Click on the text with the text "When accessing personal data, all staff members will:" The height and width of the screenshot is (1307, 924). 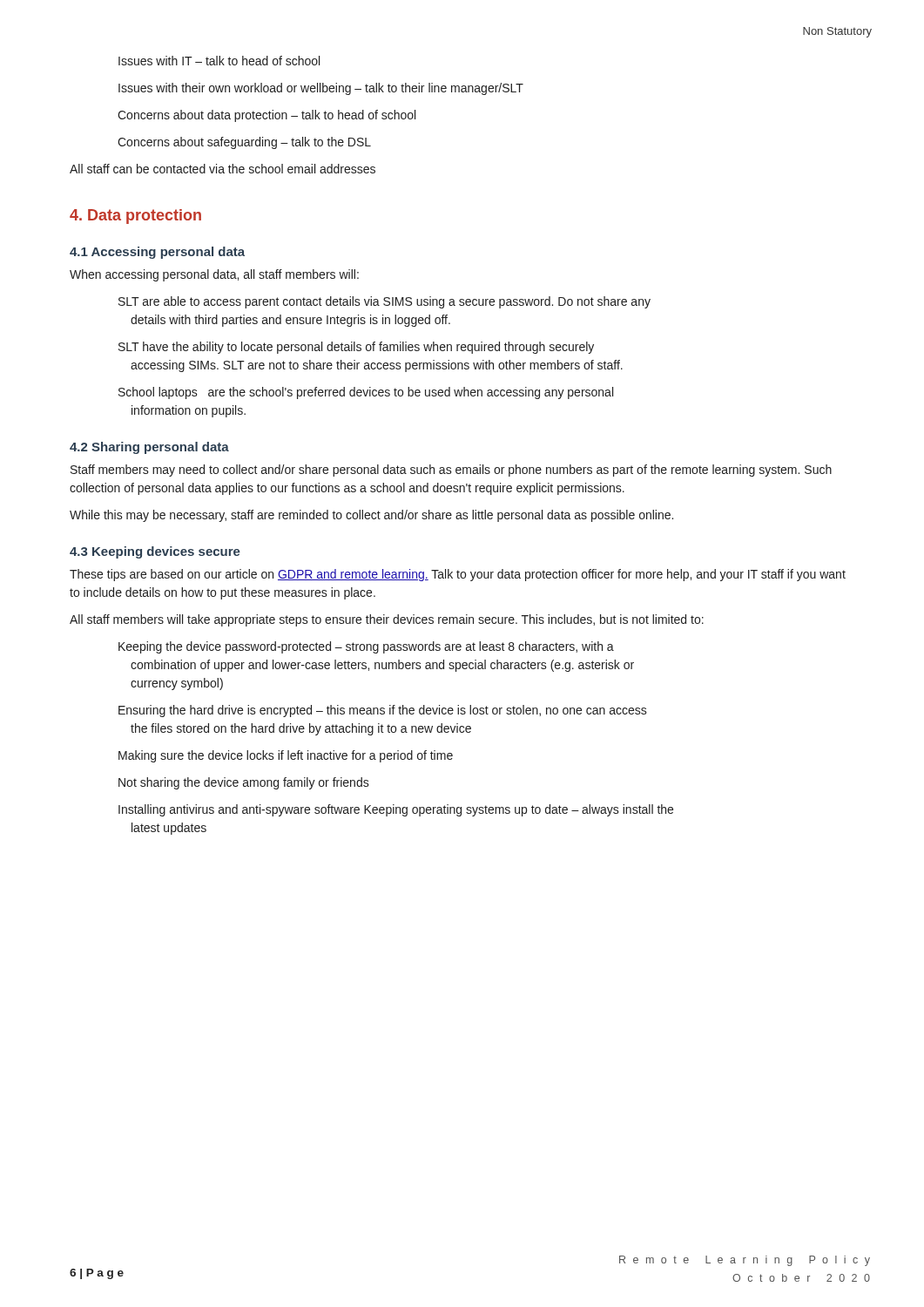215,274
